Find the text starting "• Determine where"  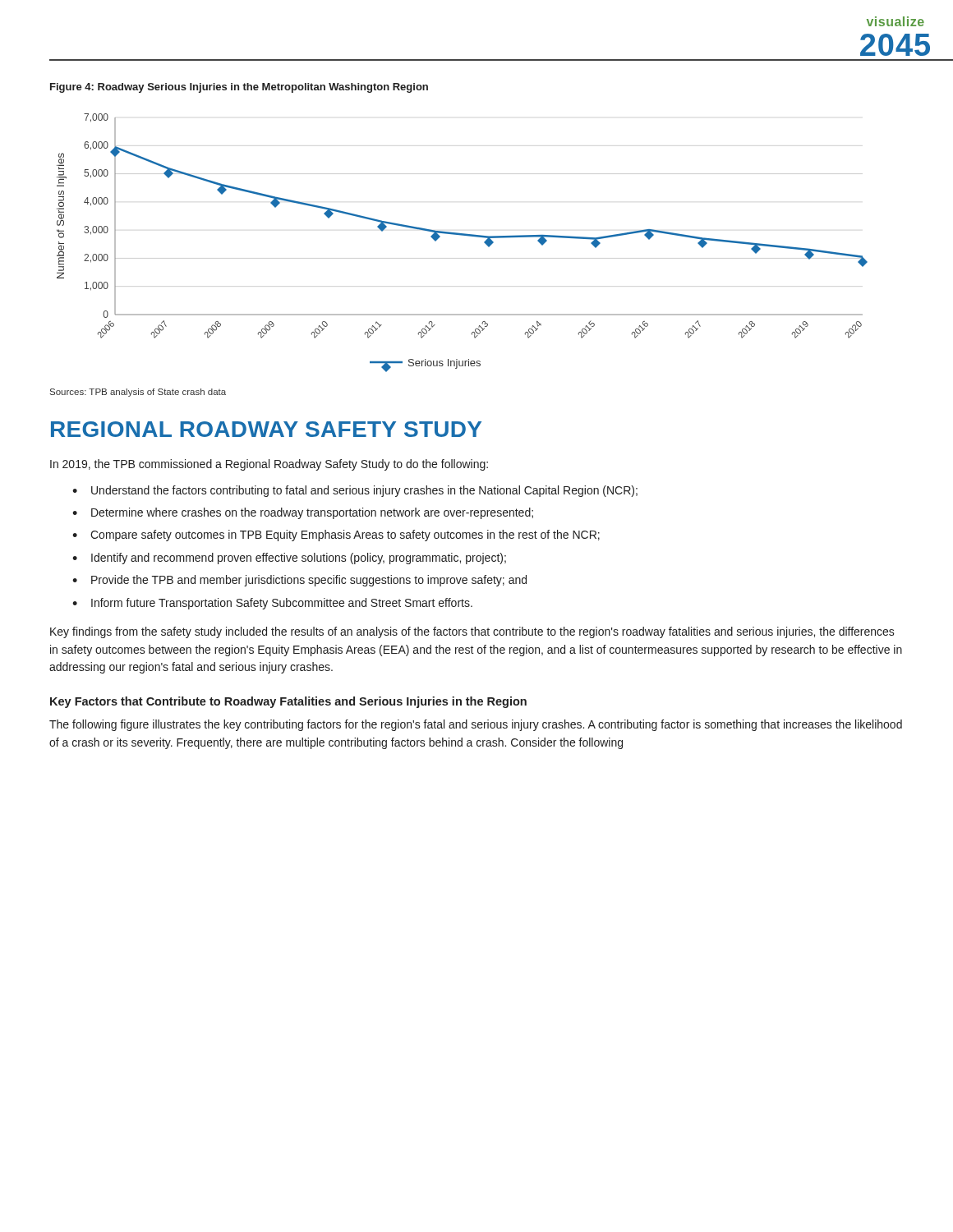[x=303, y=514]
